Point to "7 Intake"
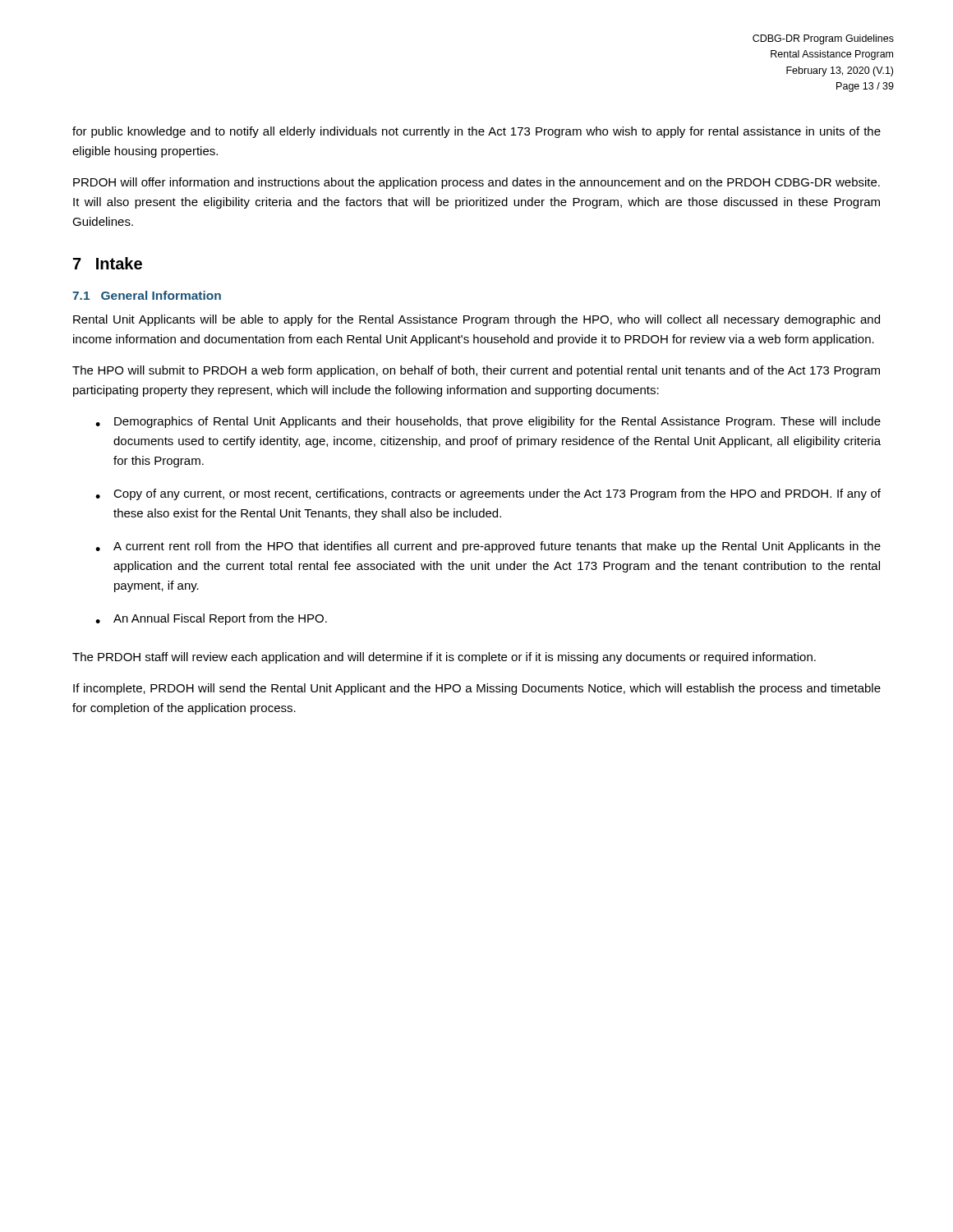Viewport: 953px width, 1232px height. (x=107, y=264)
